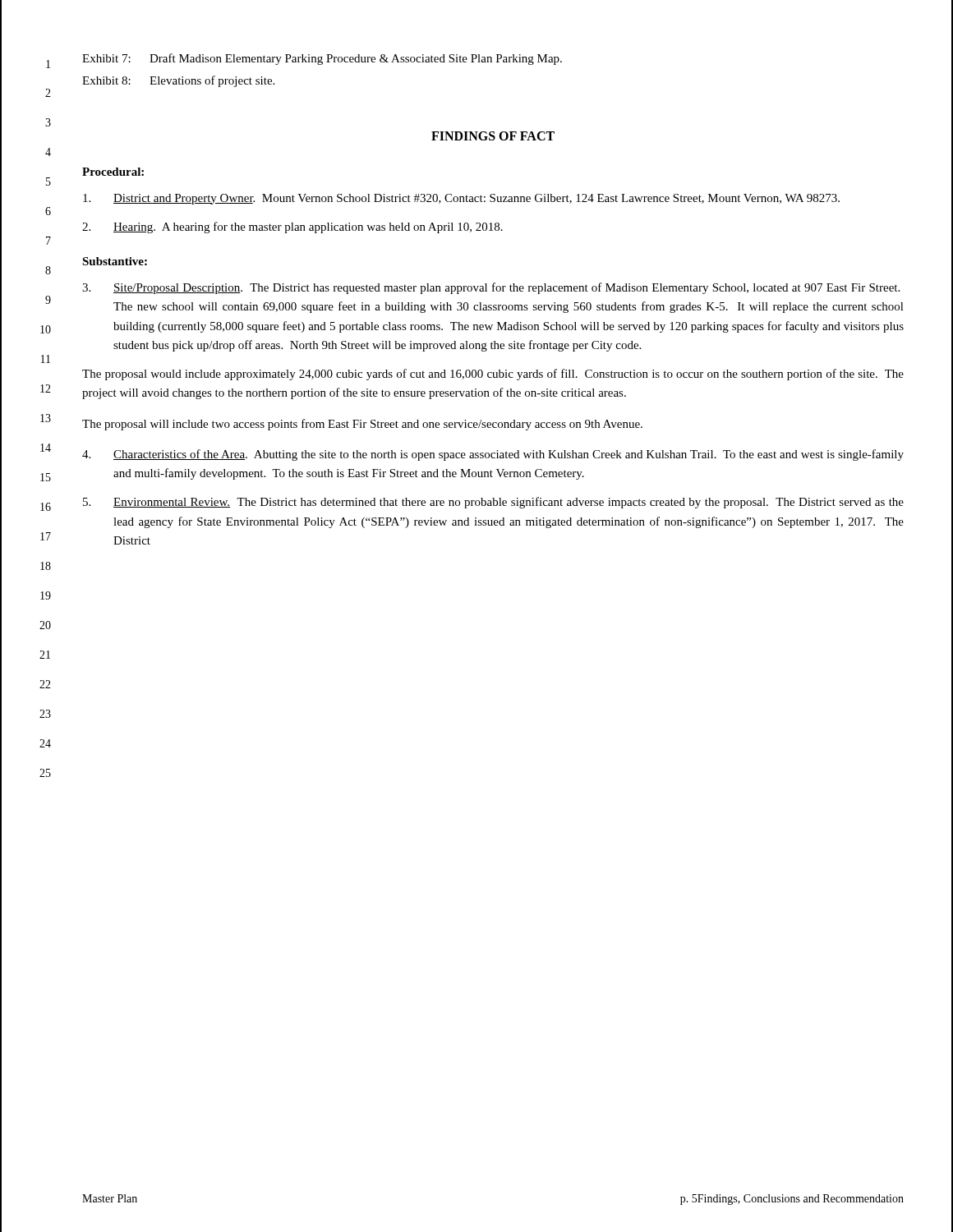
Task: Find the text block that reads "Characteristics of the"
Action: (x=493, y=464)
